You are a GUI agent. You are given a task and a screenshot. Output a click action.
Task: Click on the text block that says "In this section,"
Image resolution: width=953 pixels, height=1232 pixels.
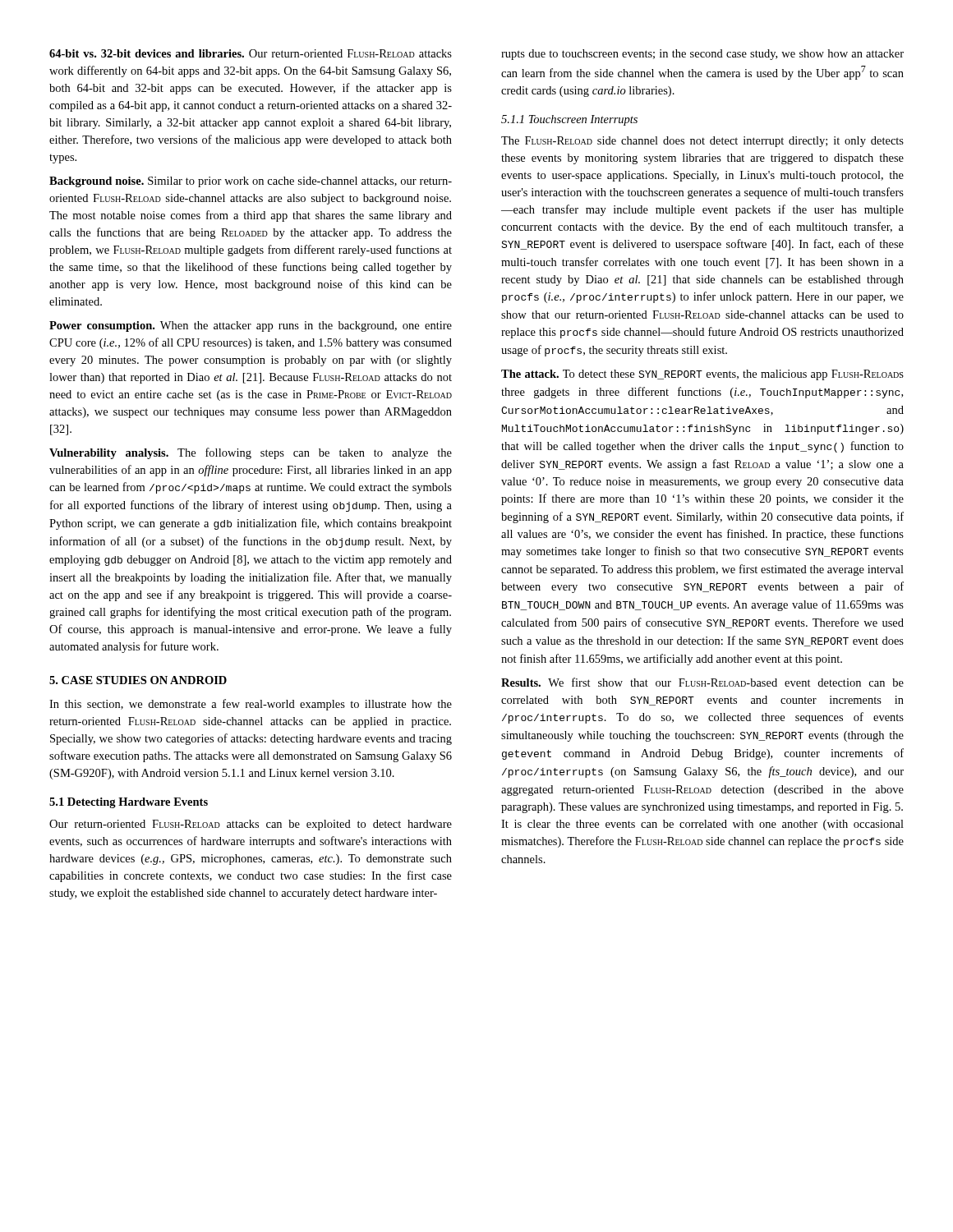[251, 739]
